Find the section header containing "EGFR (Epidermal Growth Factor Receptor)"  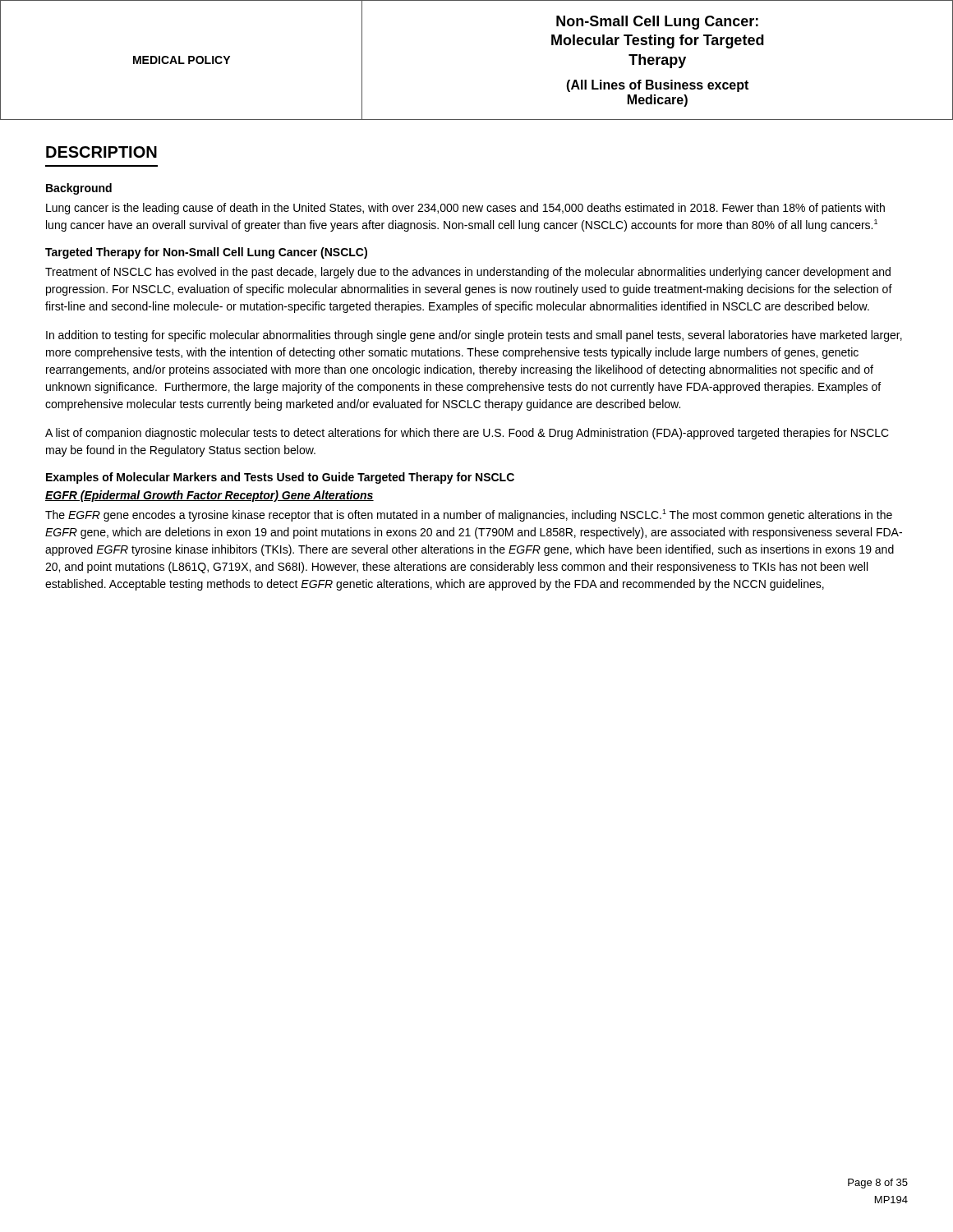(x=209, y=496)
